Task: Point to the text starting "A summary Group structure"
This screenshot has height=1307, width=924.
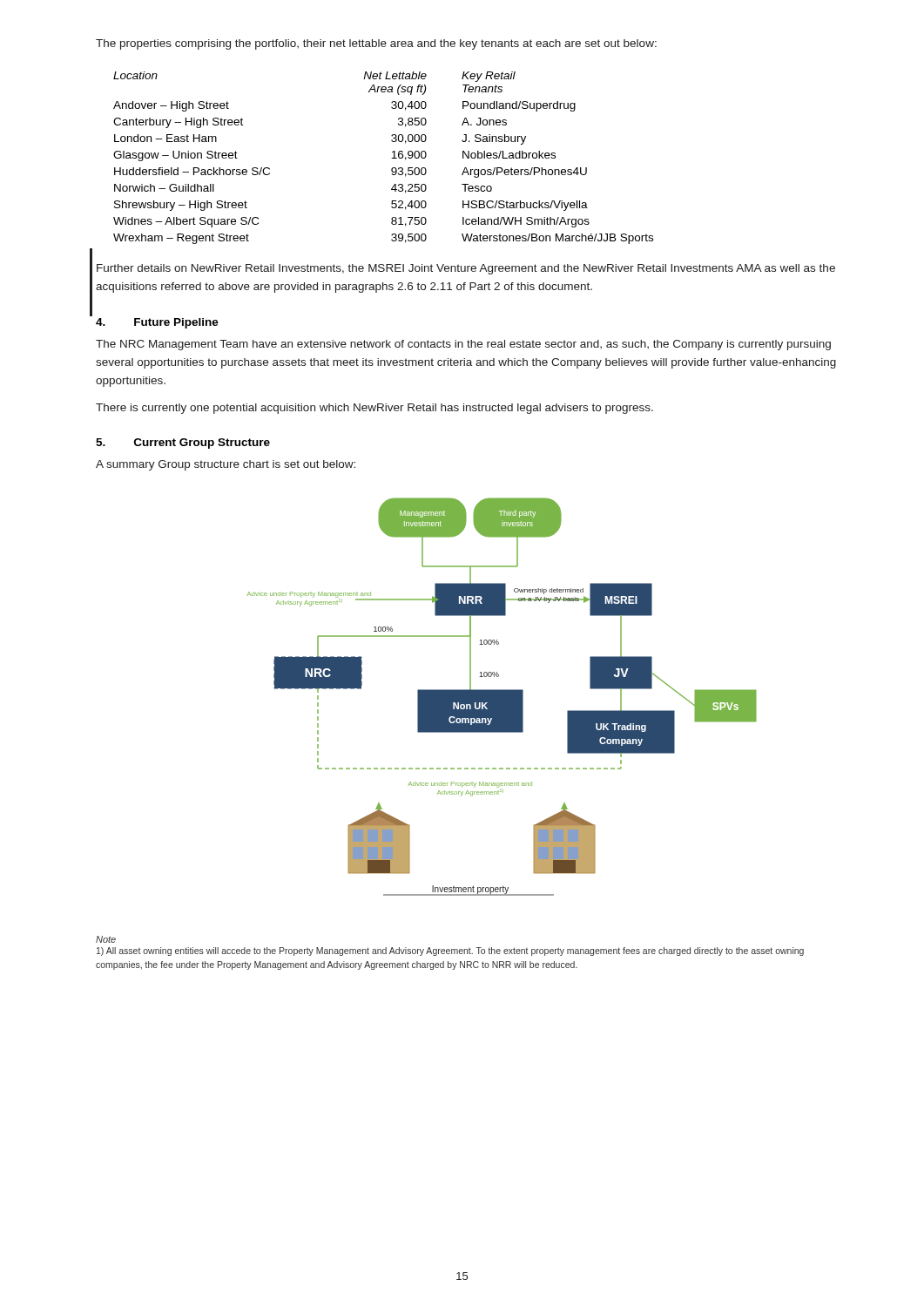Action: pyautogui.click(x=226, y=464)
